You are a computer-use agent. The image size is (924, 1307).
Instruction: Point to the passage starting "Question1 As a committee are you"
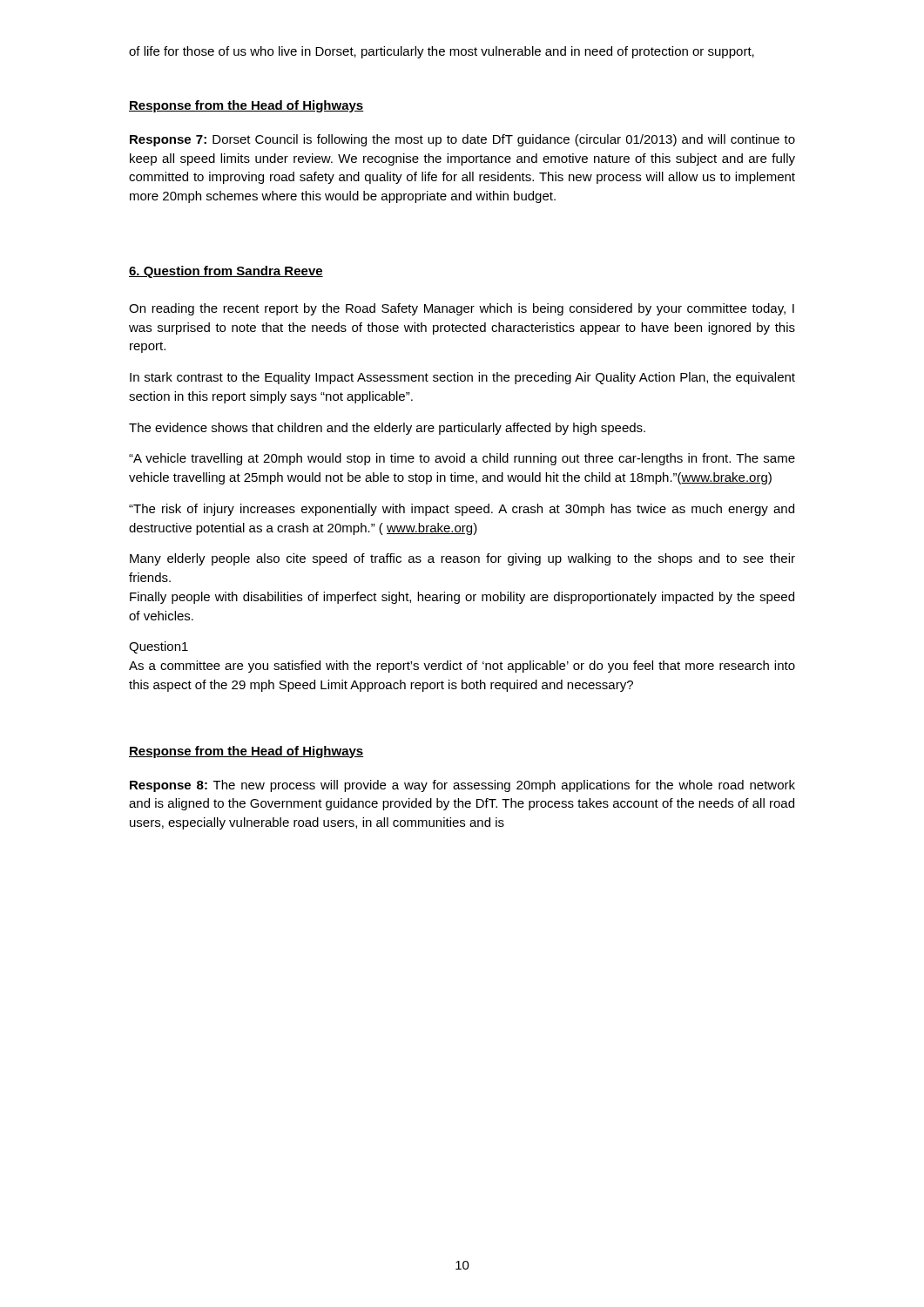pyautogui.click(x=462, y=665)
